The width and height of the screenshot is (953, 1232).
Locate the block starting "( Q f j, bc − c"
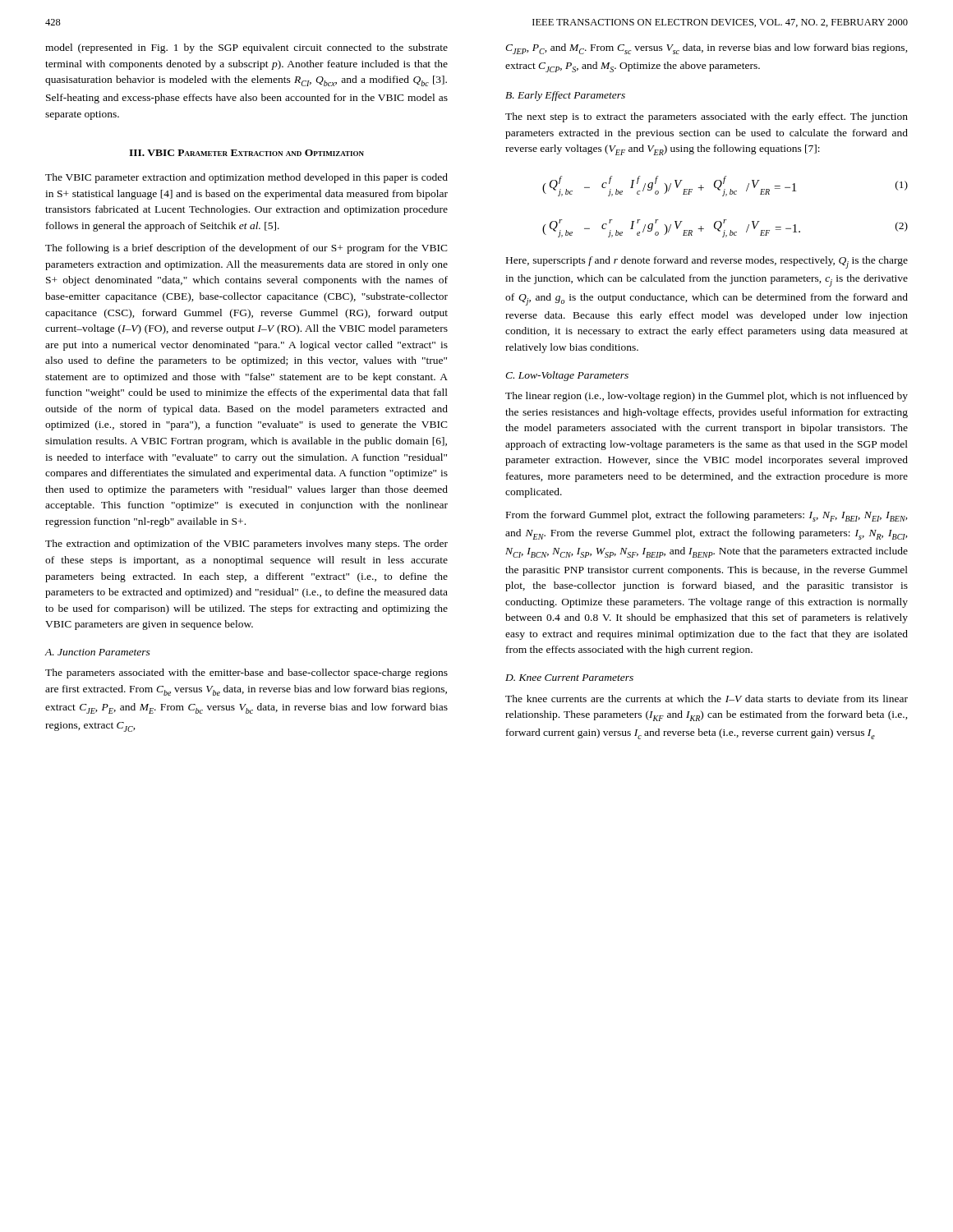pyautogui.click(x=707, y=185)
